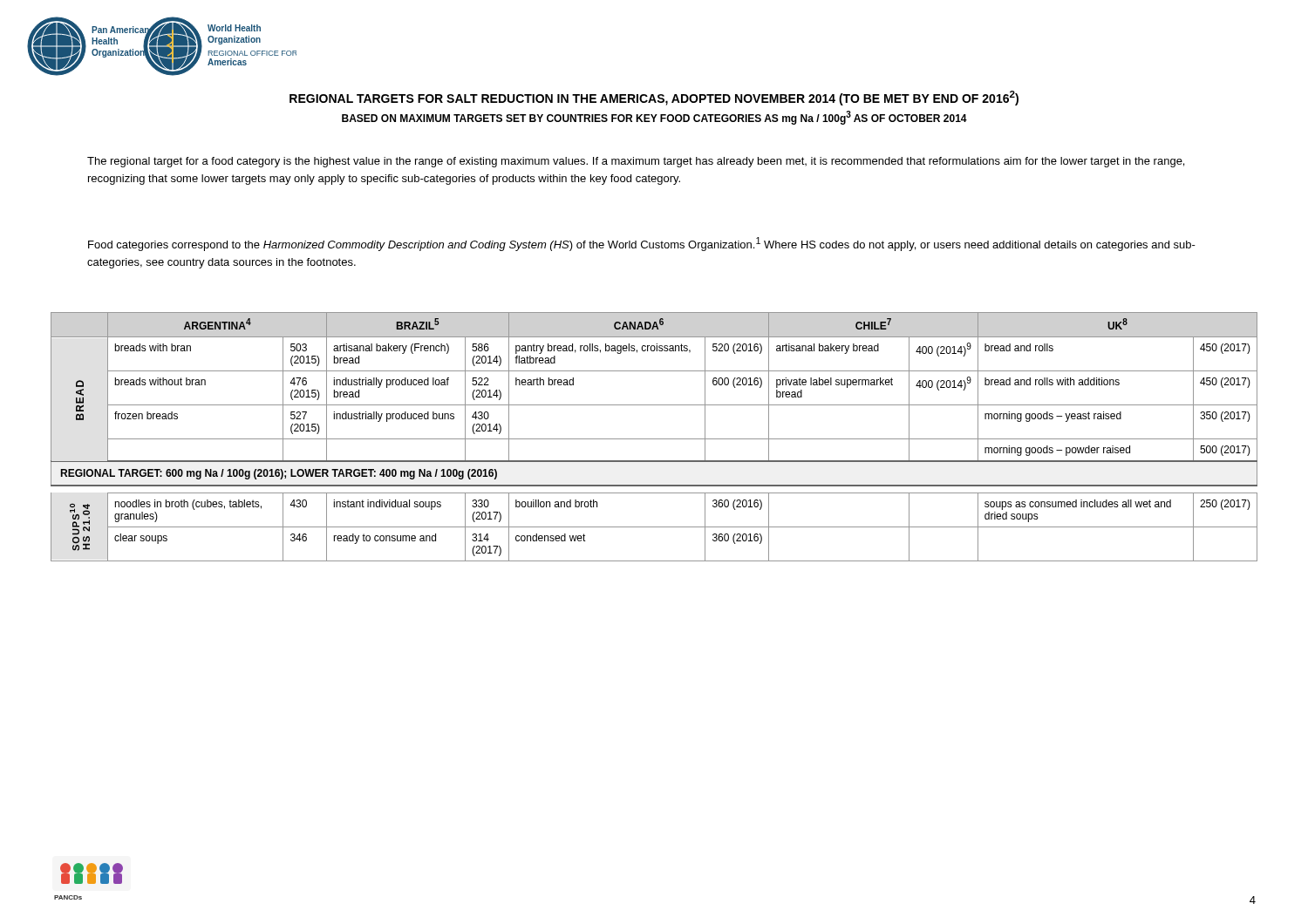Select the table that reads "450 (2017)"
Screen dimensions: 924x1308
pos(654,436)
